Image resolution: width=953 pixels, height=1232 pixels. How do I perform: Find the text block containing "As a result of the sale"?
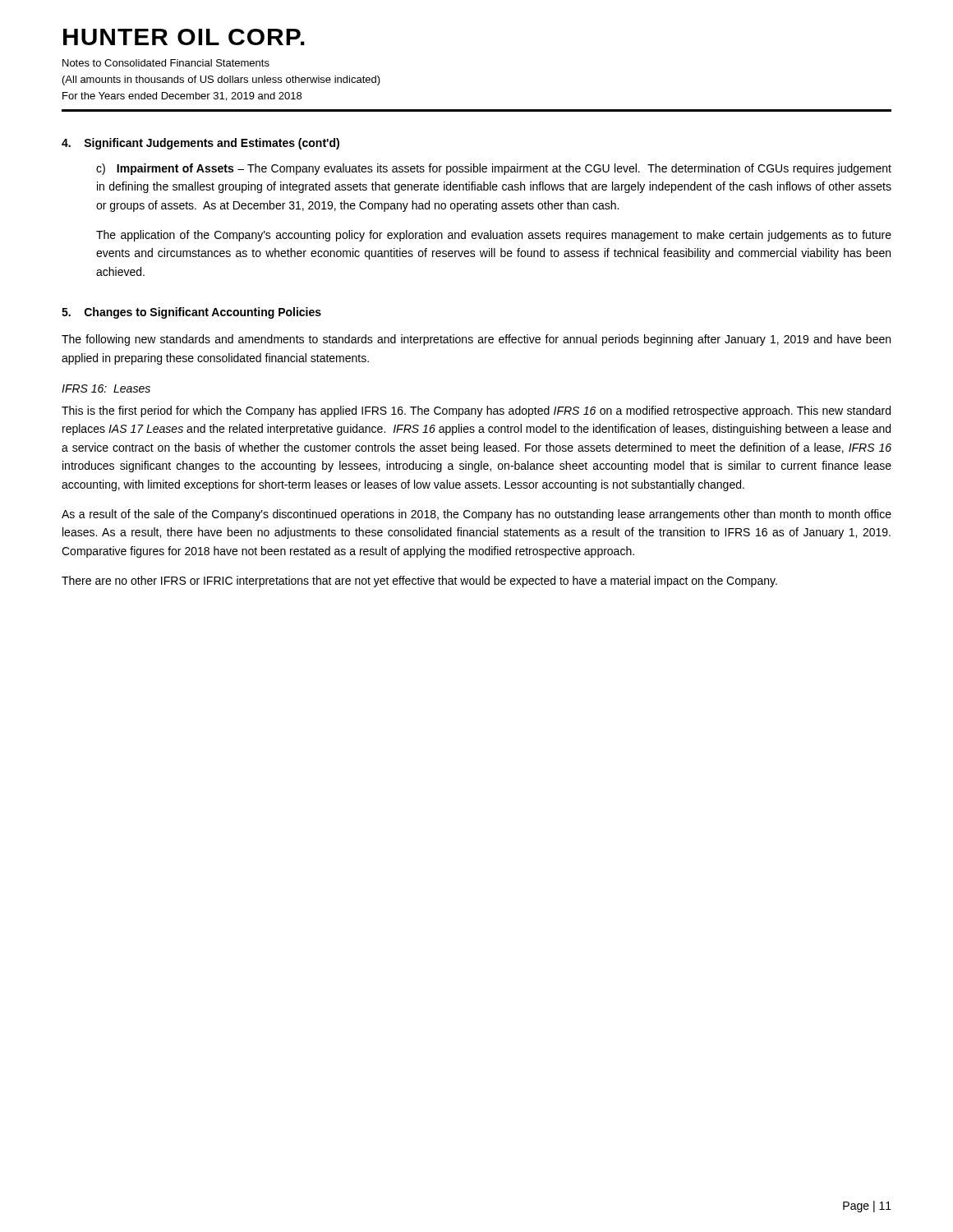tap(476, 533)
